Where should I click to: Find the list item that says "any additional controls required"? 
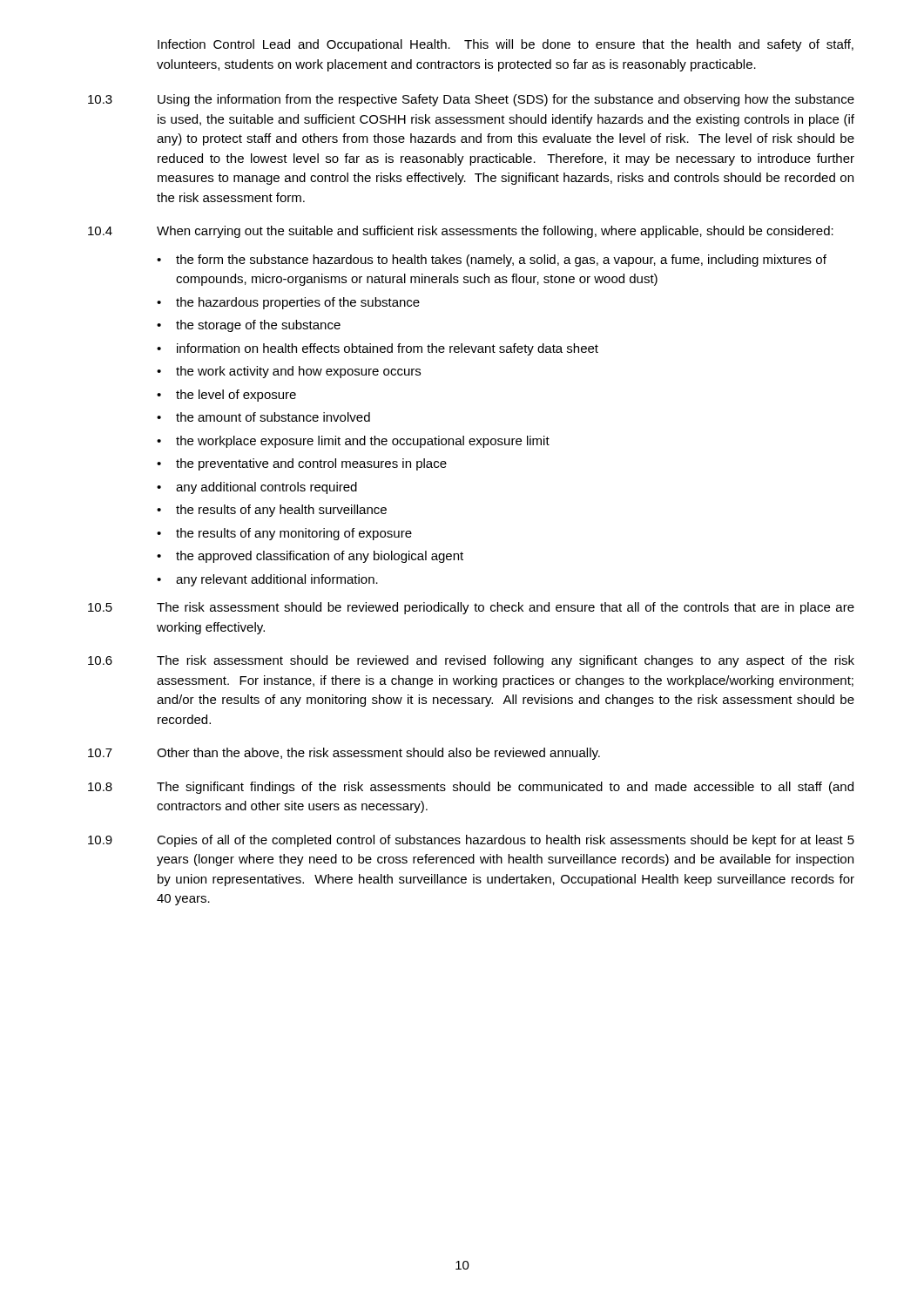pyautogui.click(x=267, y=486)
